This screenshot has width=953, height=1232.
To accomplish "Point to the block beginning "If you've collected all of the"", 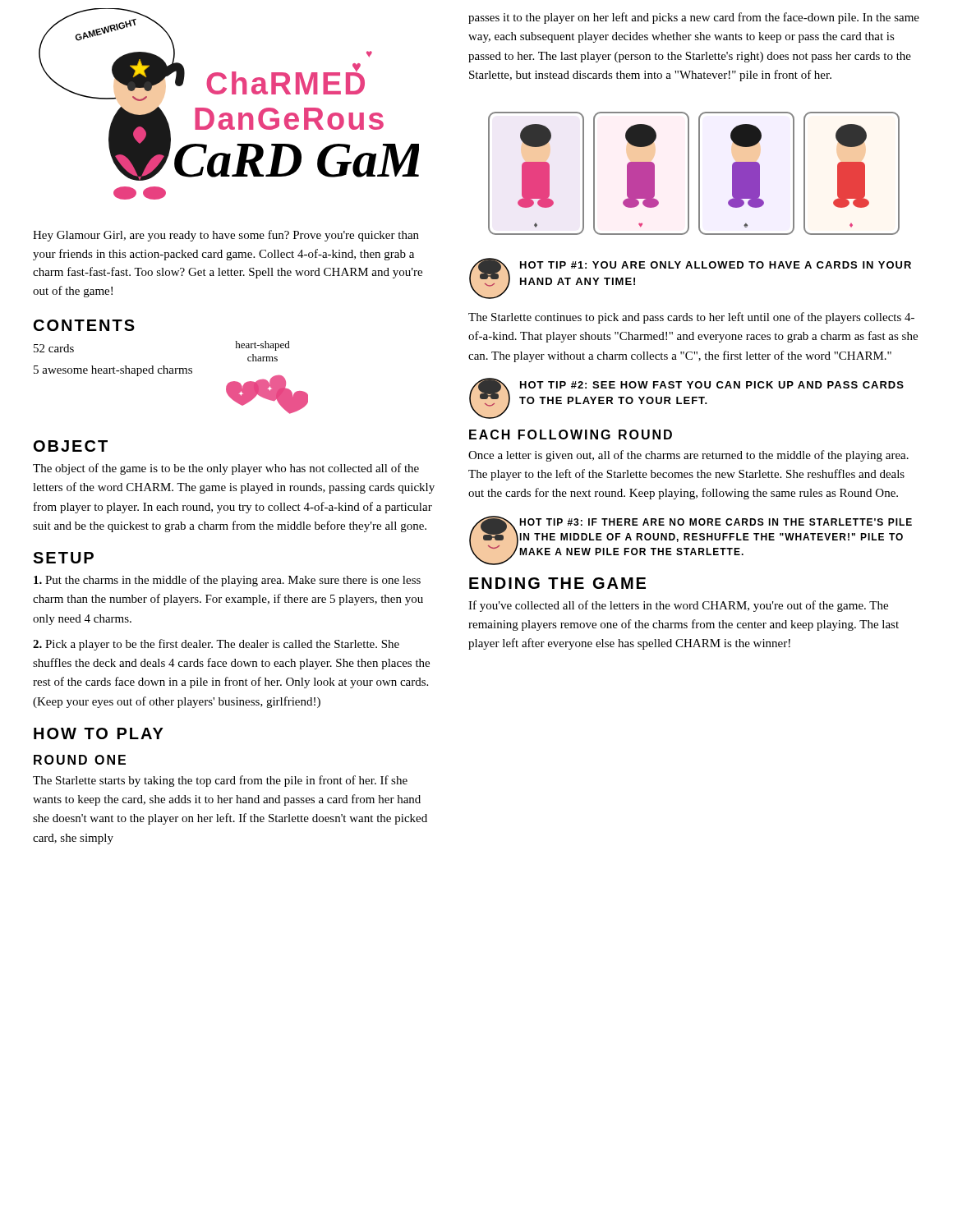I will (x=684, y=624).
